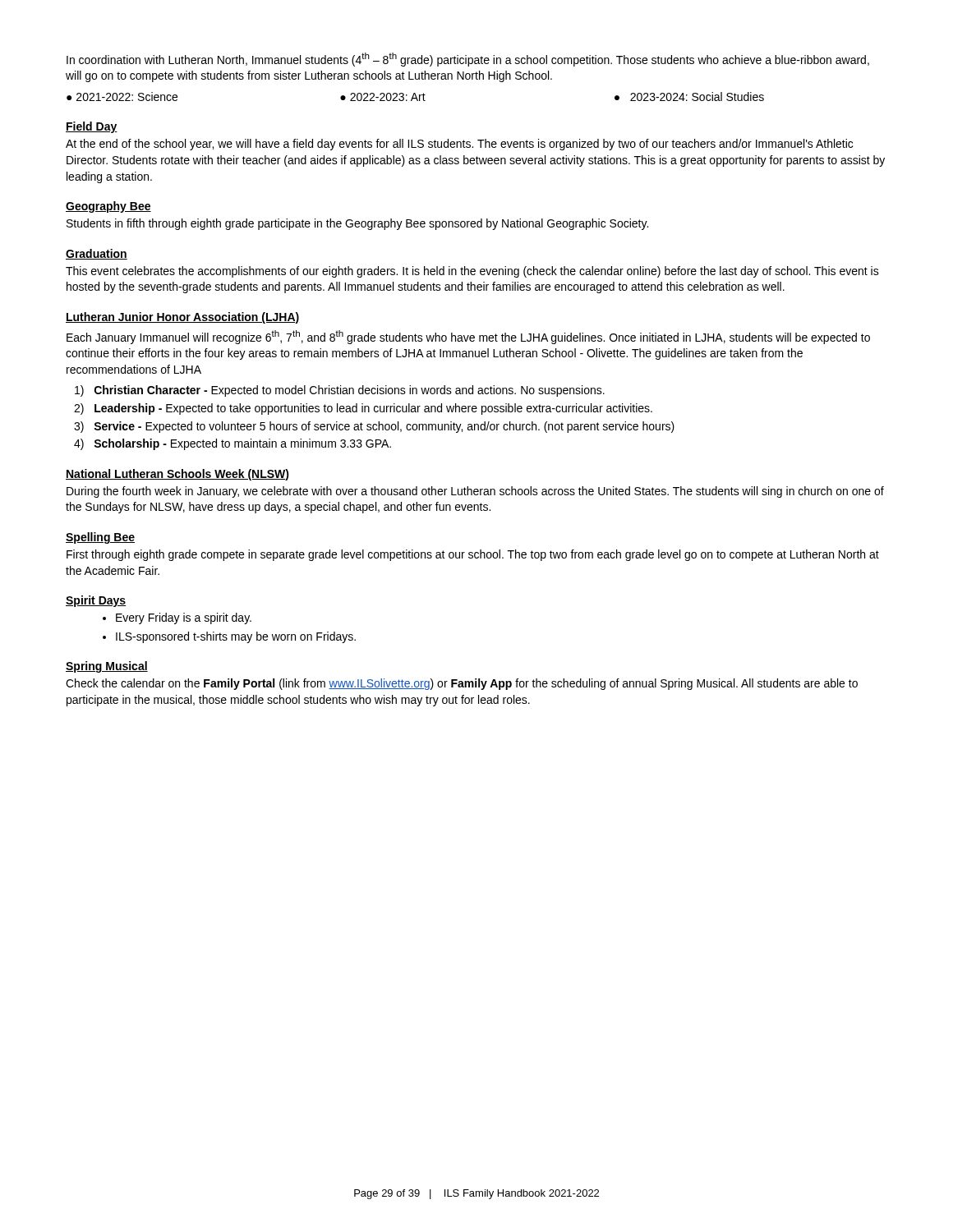Image resolution: width=953 pixels, height=1232 pixels.
Task: Find the block on this page that starts "During the fourth week in January, we"
Action: 476,500
